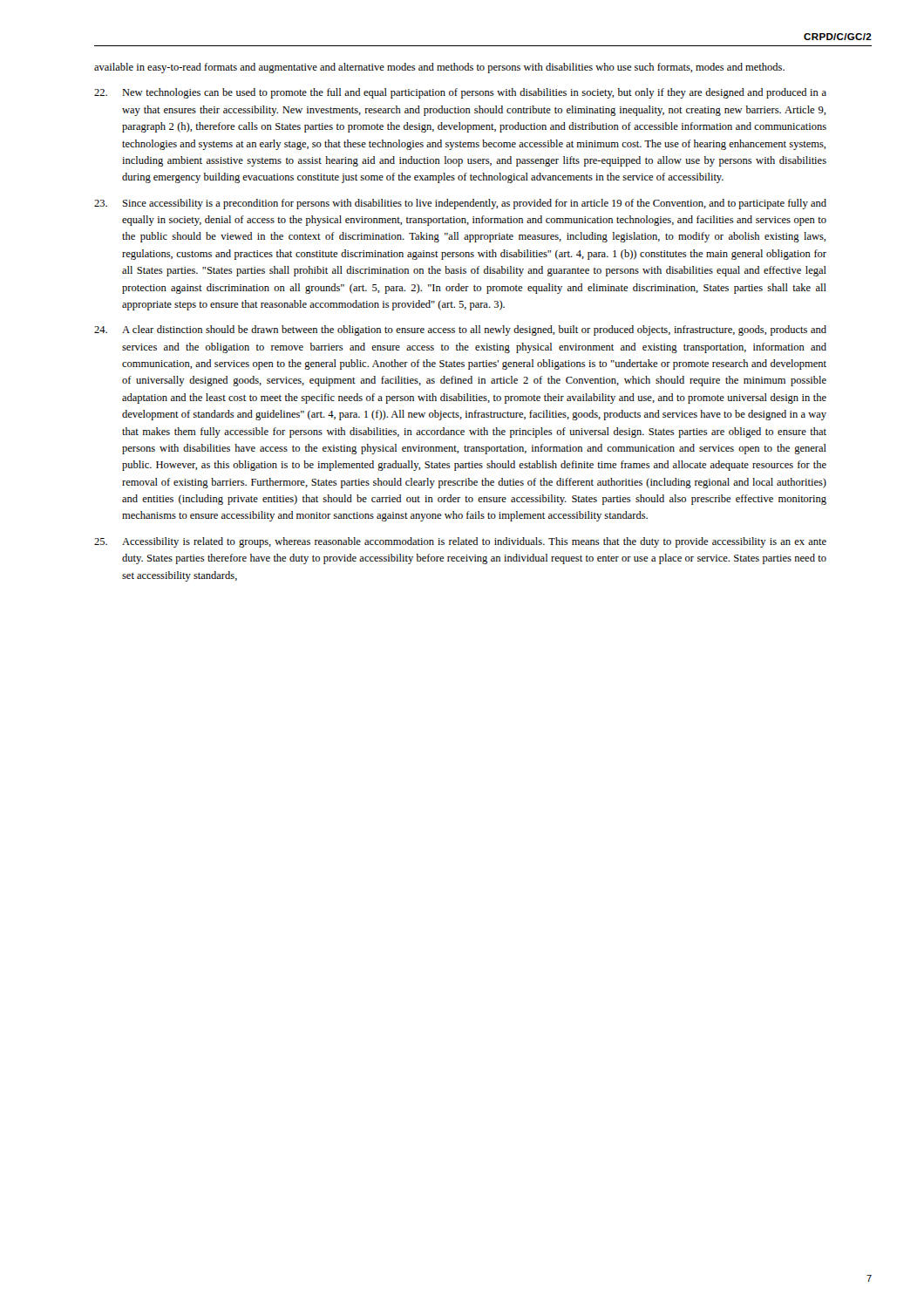
Task: Point to the text block starting "A clear distinction should"
Action: point(460,423)
